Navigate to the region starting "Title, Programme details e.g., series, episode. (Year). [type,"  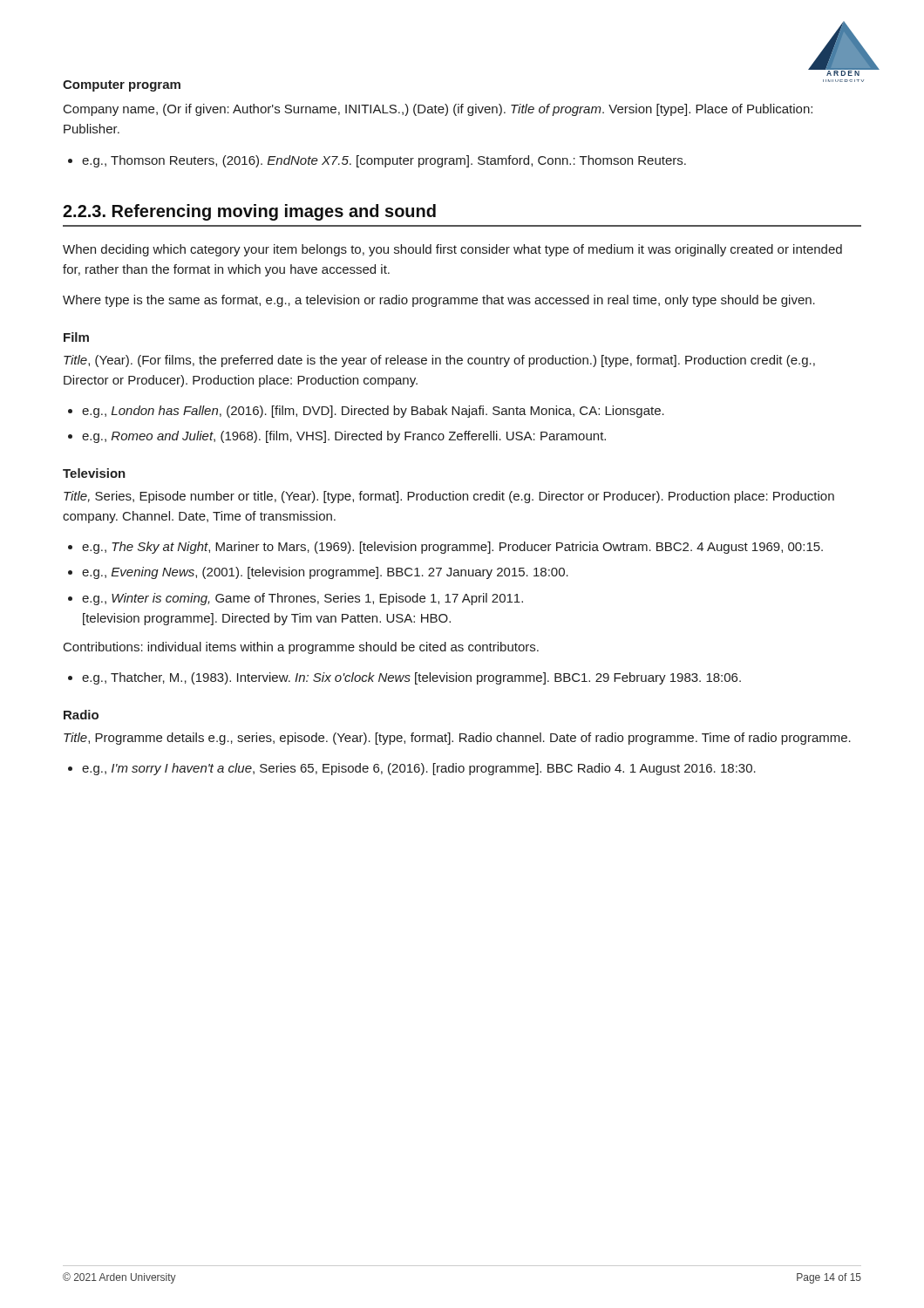[462, 737]
